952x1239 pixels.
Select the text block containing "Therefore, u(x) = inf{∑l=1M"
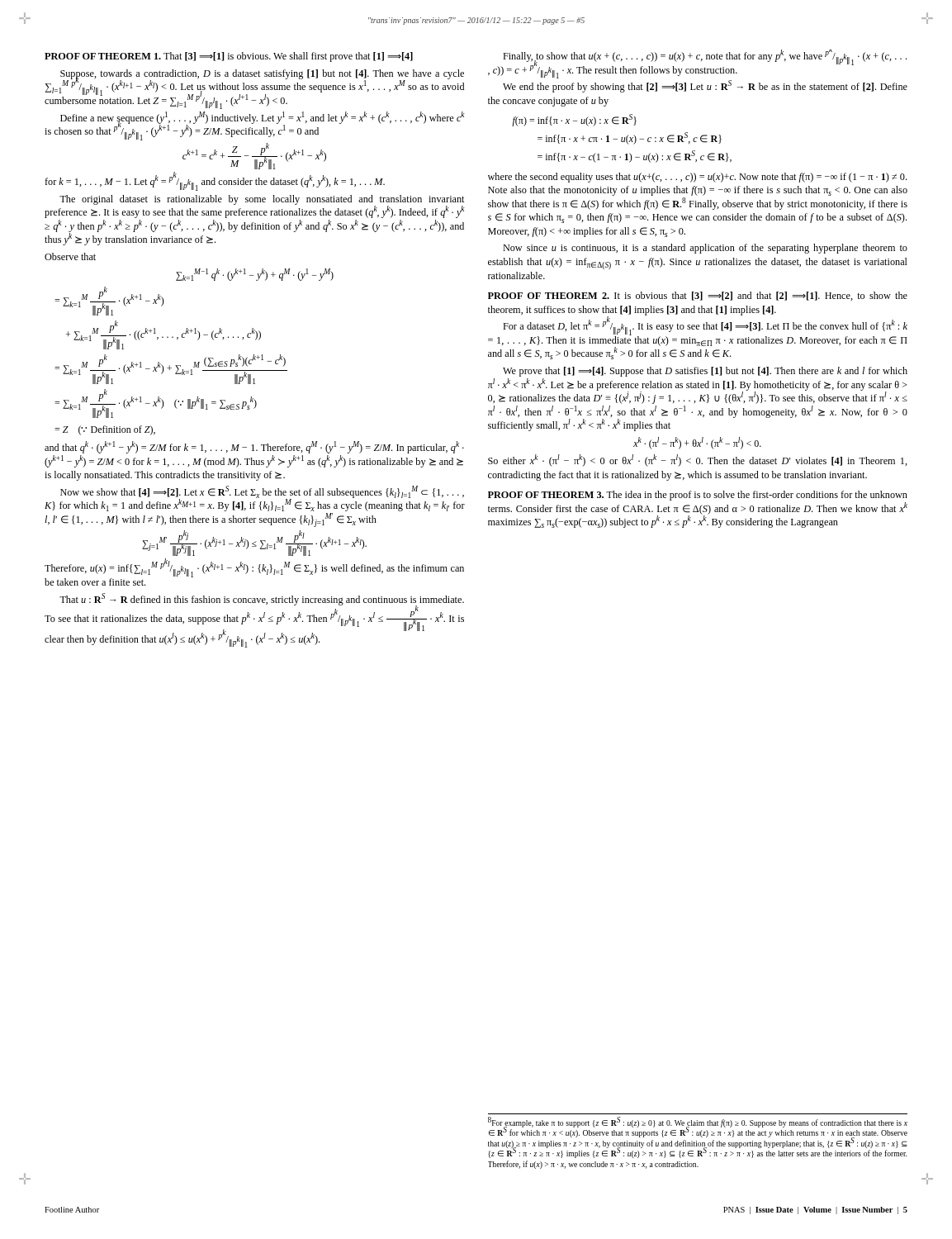pos(255,604)
